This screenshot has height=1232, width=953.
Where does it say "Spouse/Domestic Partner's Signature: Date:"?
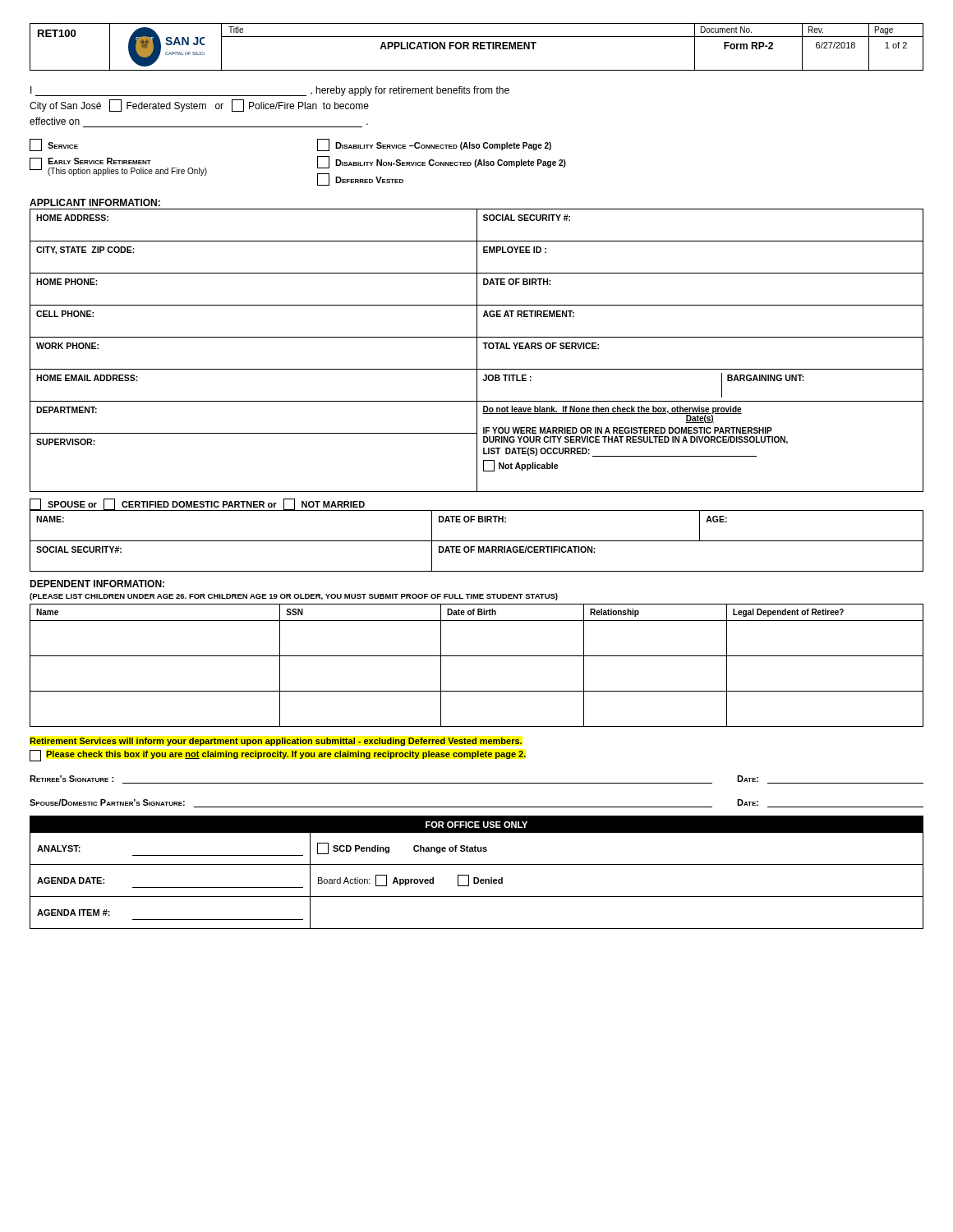pos(476,800)
